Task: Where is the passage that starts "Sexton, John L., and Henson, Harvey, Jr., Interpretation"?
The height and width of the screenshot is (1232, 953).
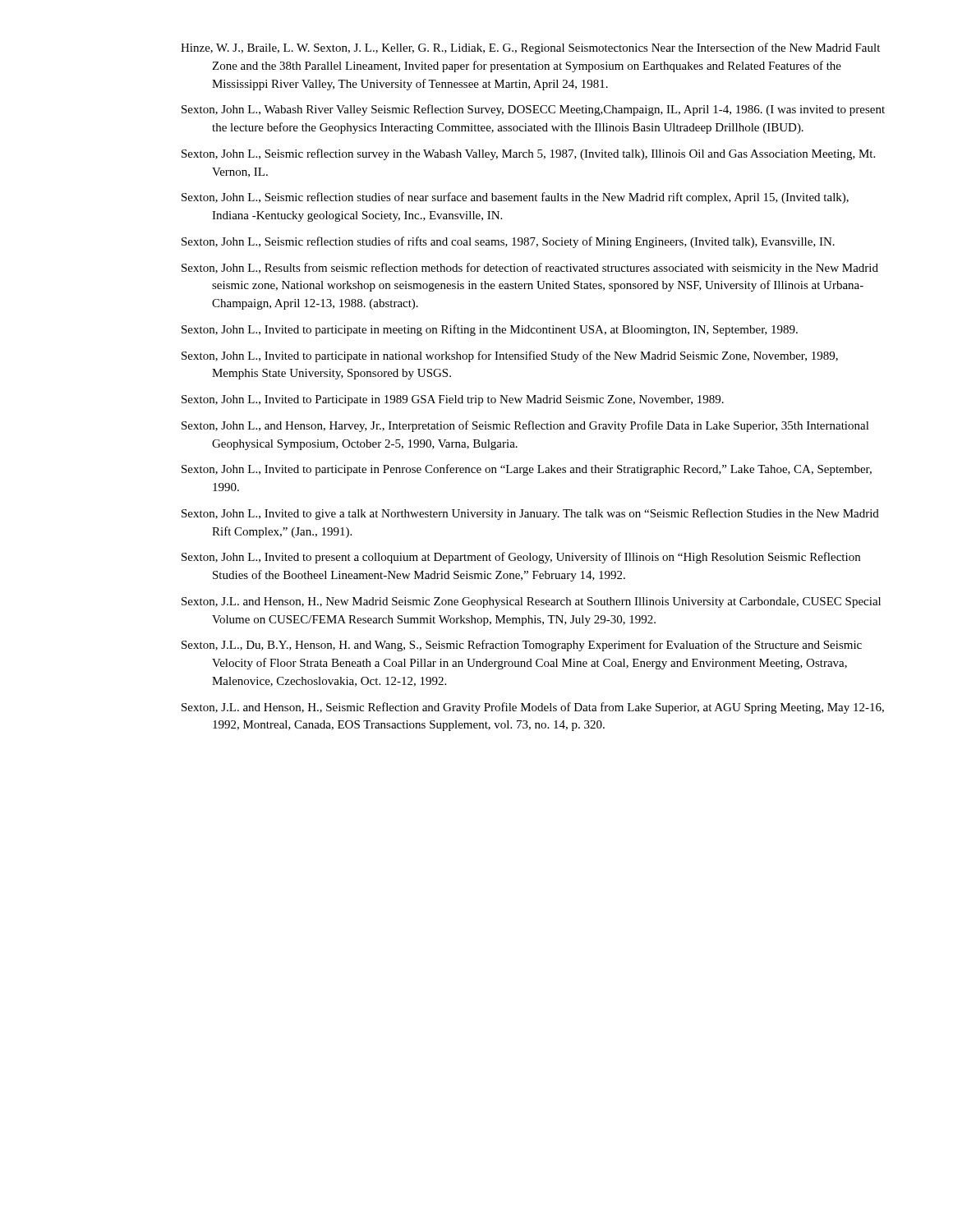Action: 534,435
